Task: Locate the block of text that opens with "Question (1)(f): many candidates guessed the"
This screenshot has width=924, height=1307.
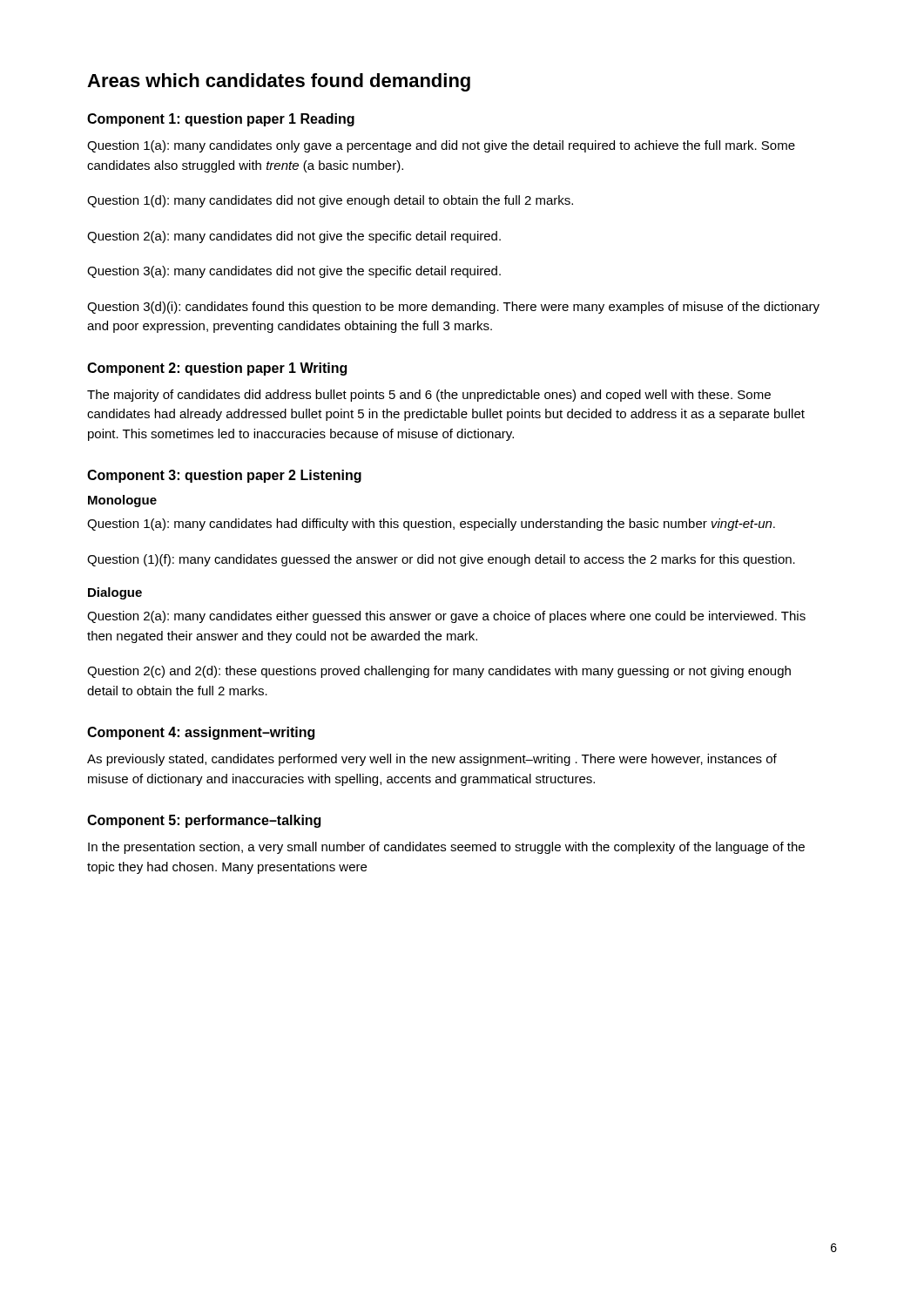Action: point(441,559)
